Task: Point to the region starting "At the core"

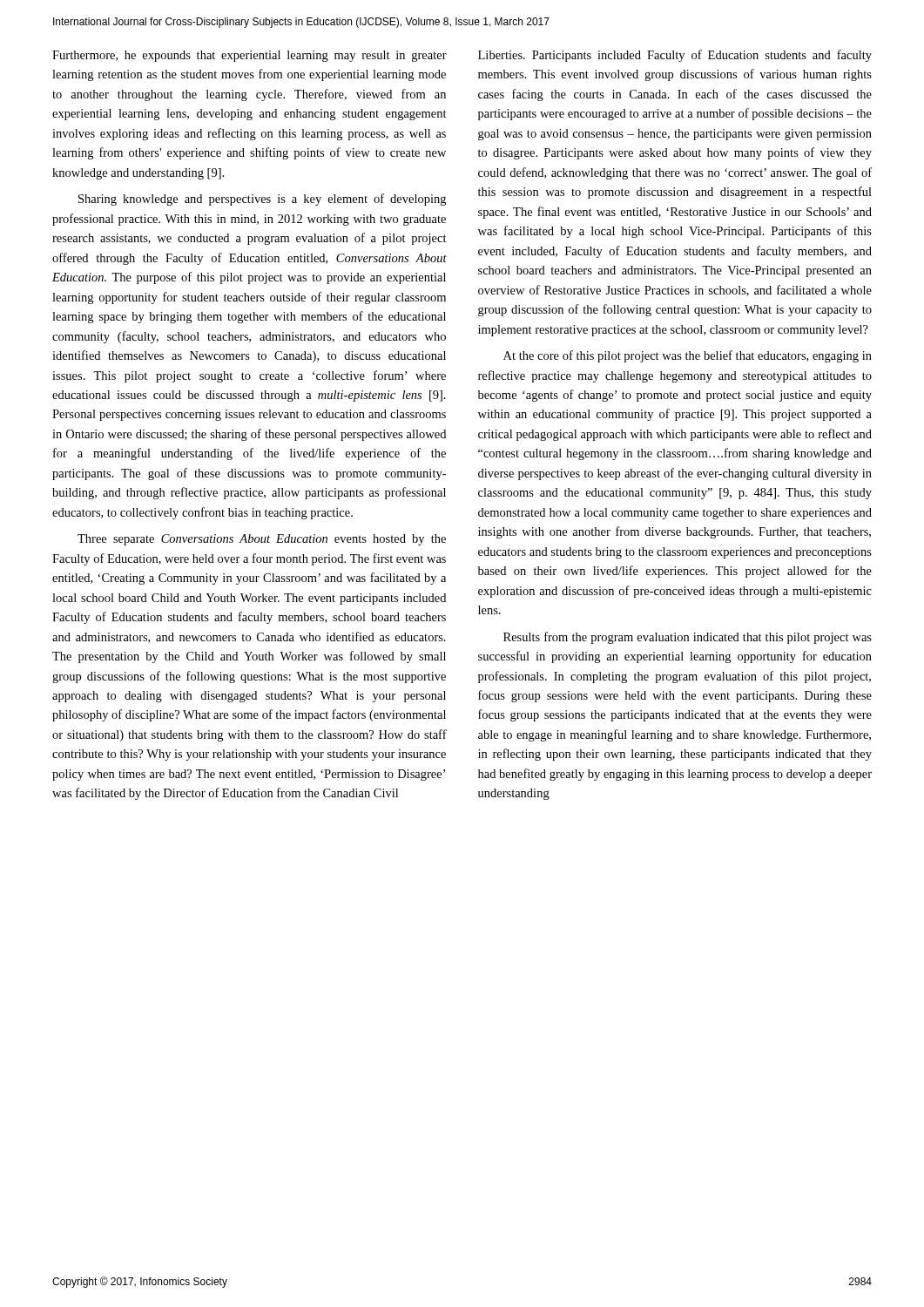Action: (675, 483)
